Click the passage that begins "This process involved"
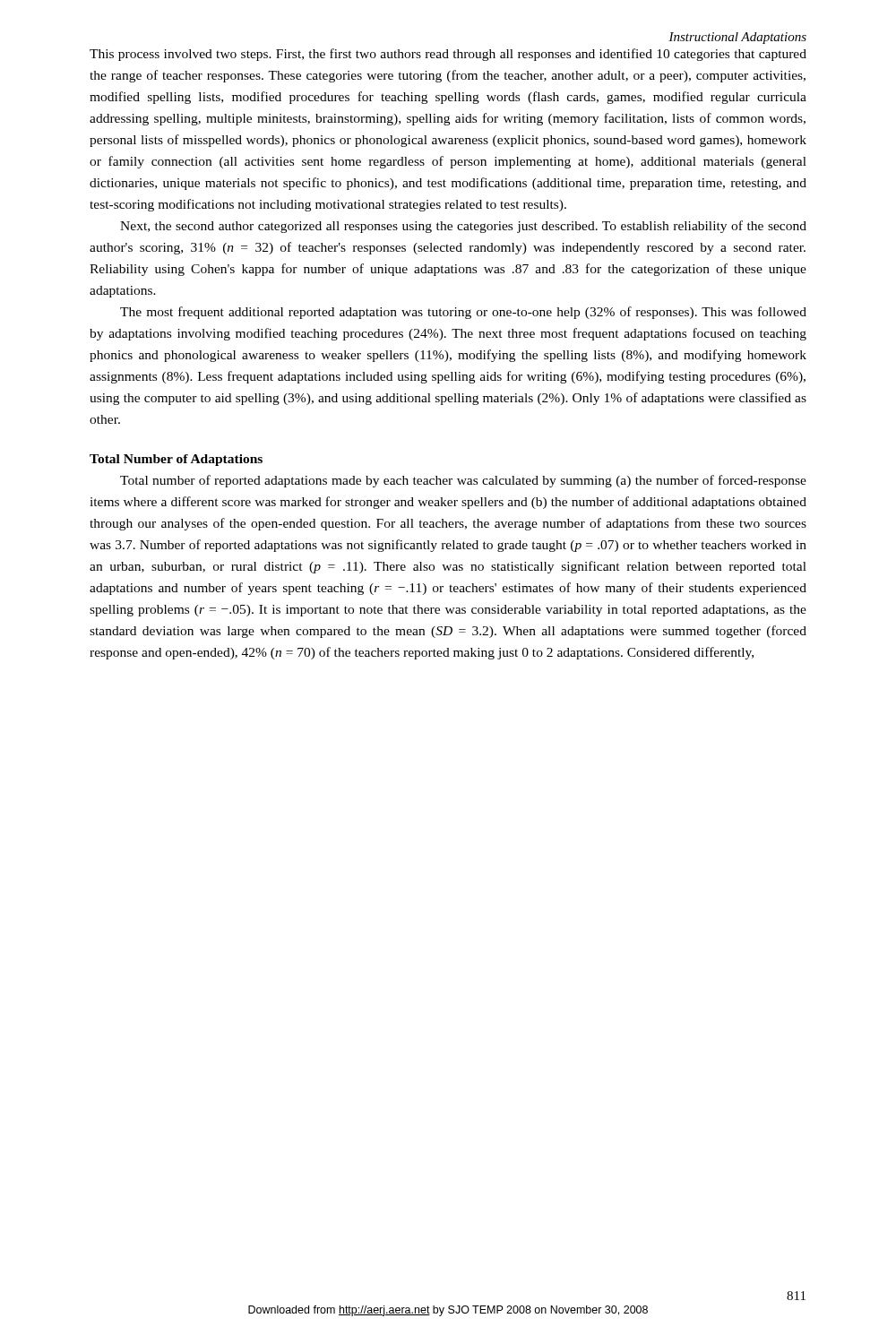The image size is (896, 1344). click(448, 129)
